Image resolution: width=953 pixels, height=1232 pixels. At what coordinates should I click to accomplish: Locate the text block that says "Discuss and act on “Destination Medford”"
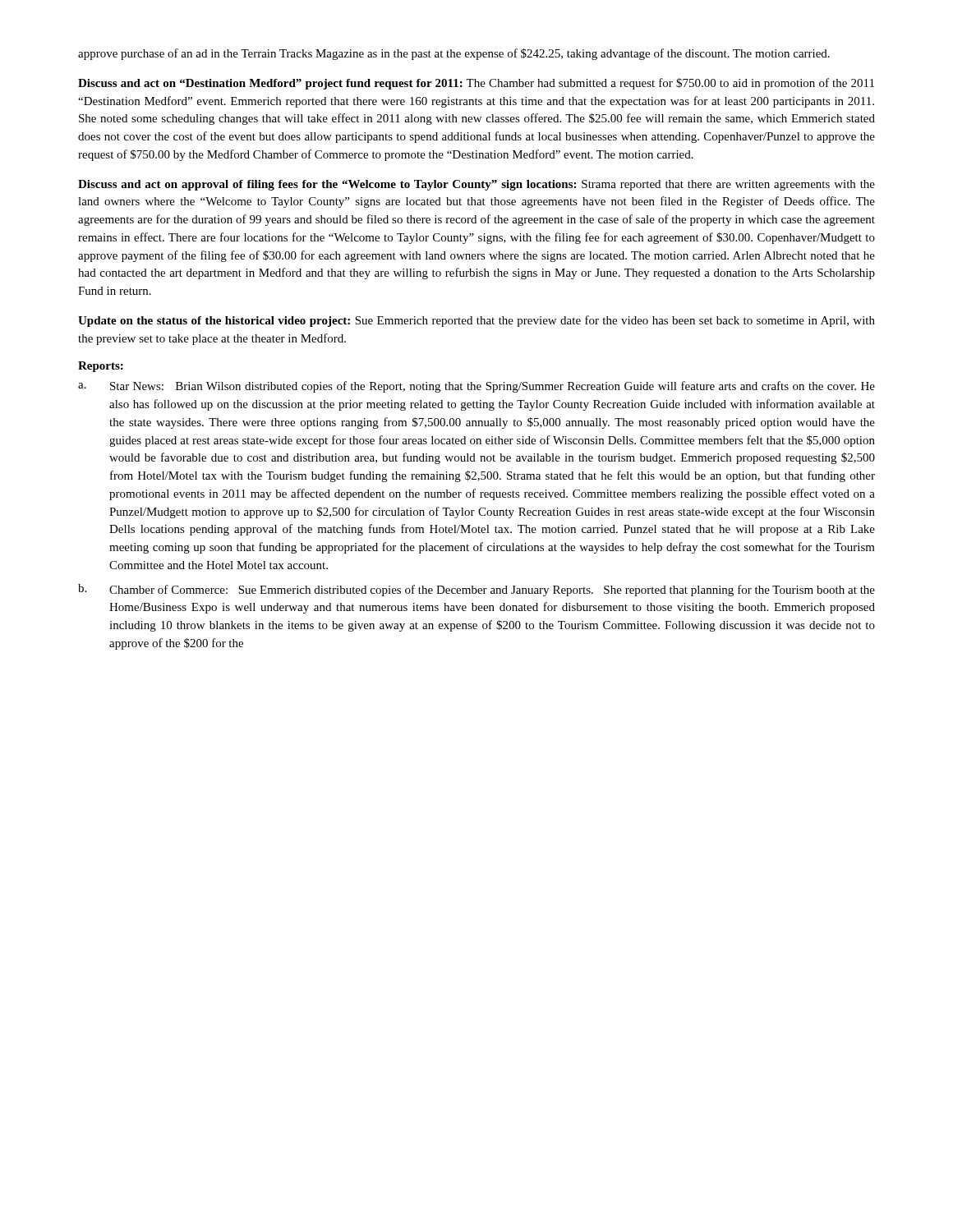(x=476, y=118)
